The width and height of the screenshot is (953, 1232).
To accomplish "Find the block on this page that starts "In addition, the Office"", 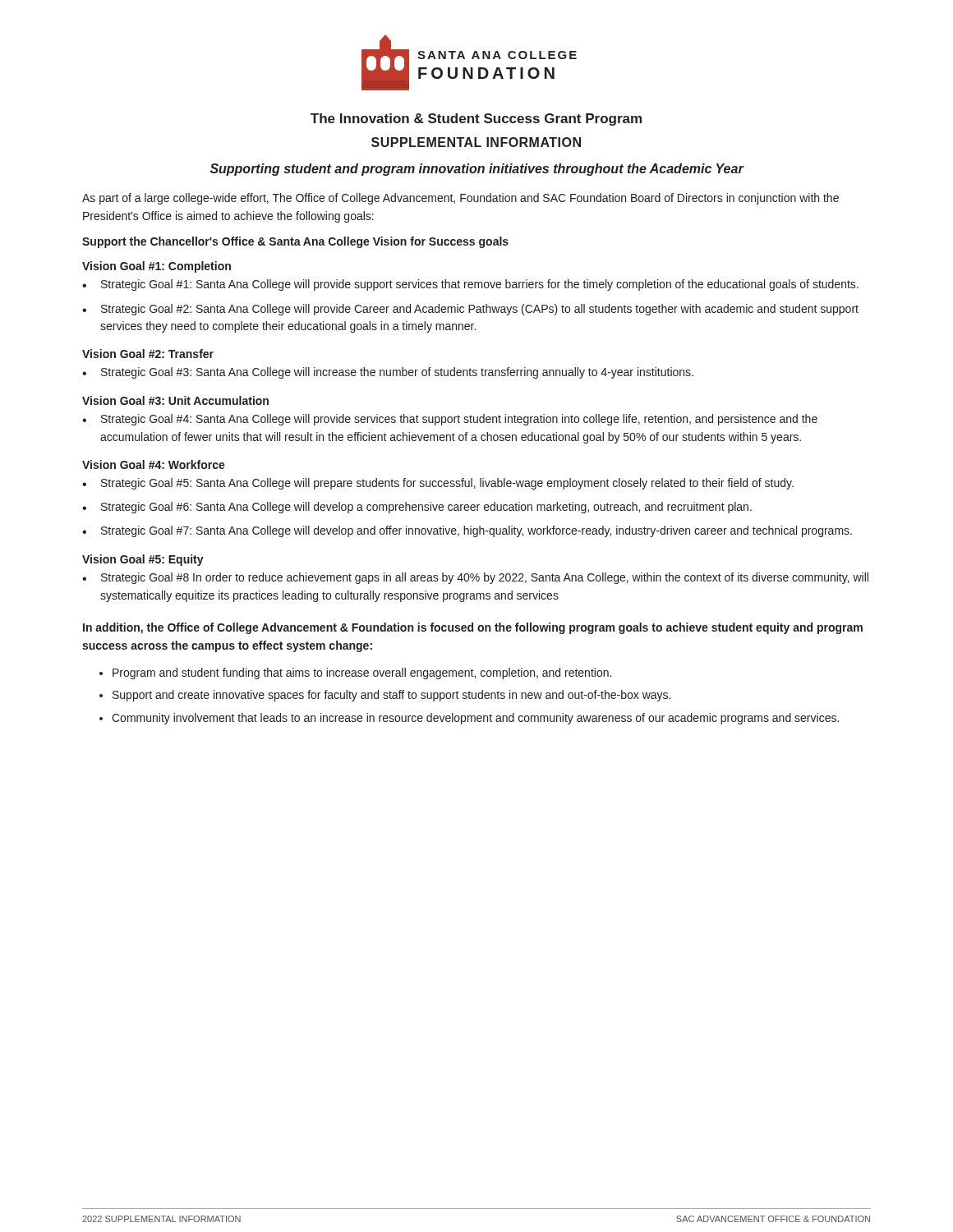I will [x=473, y=637].
